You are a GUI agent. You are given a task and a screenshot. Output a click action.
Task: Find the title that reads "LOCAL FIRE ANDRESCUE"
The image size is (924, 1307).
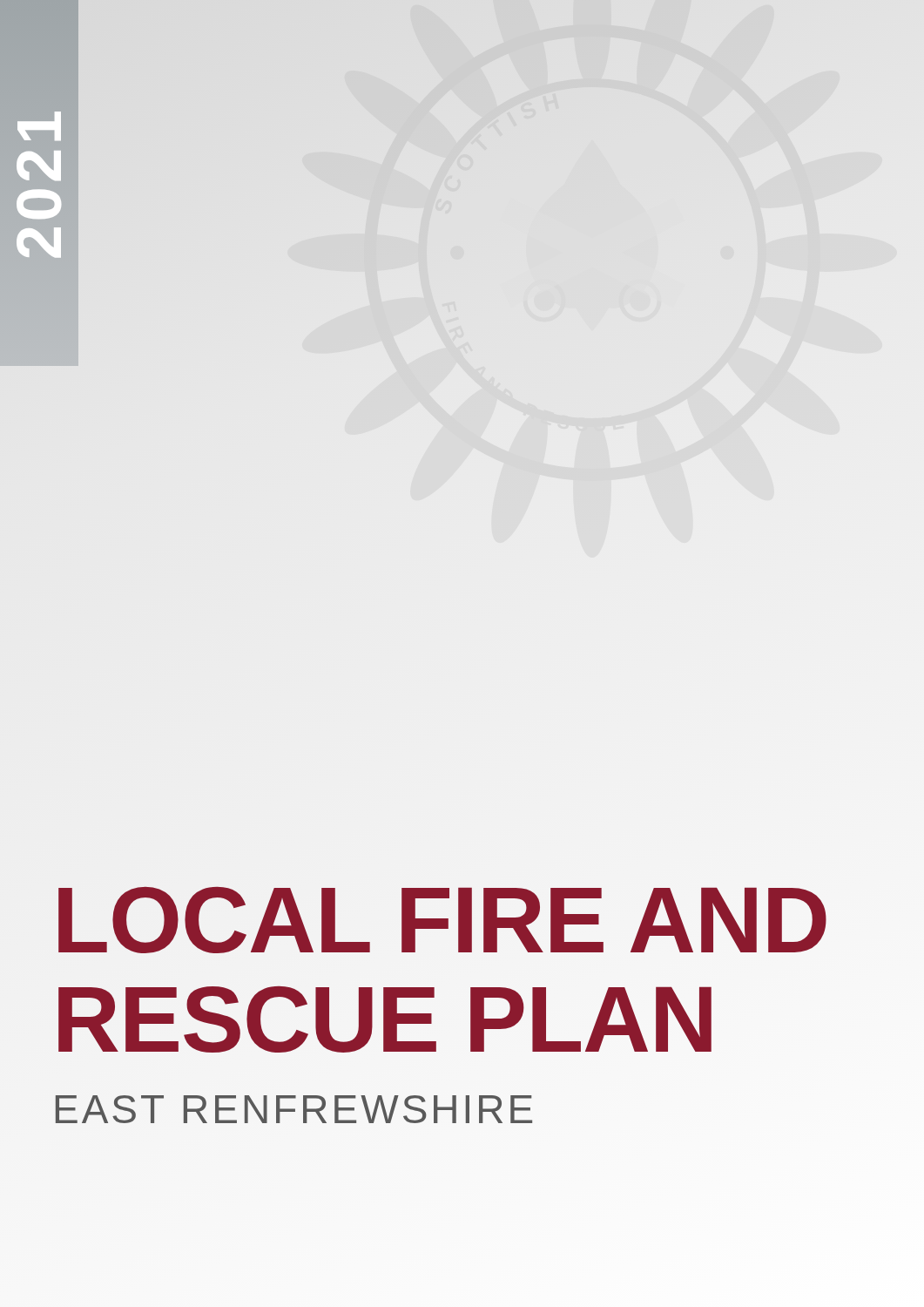pyautogui.click(x=471, y=1002)
